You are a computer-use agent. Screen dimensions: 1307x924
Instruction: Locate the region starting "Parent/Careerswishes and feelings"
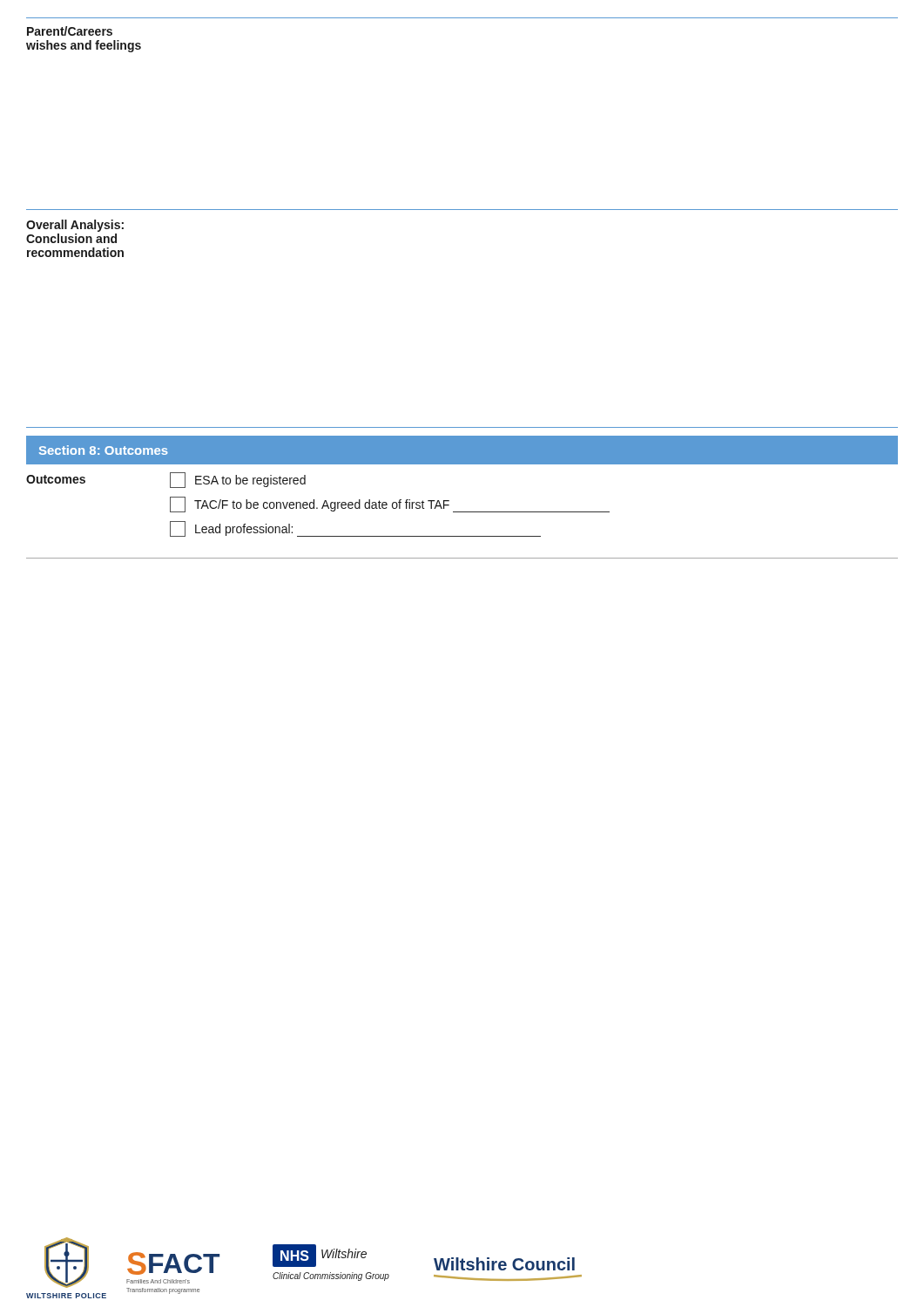84,38
